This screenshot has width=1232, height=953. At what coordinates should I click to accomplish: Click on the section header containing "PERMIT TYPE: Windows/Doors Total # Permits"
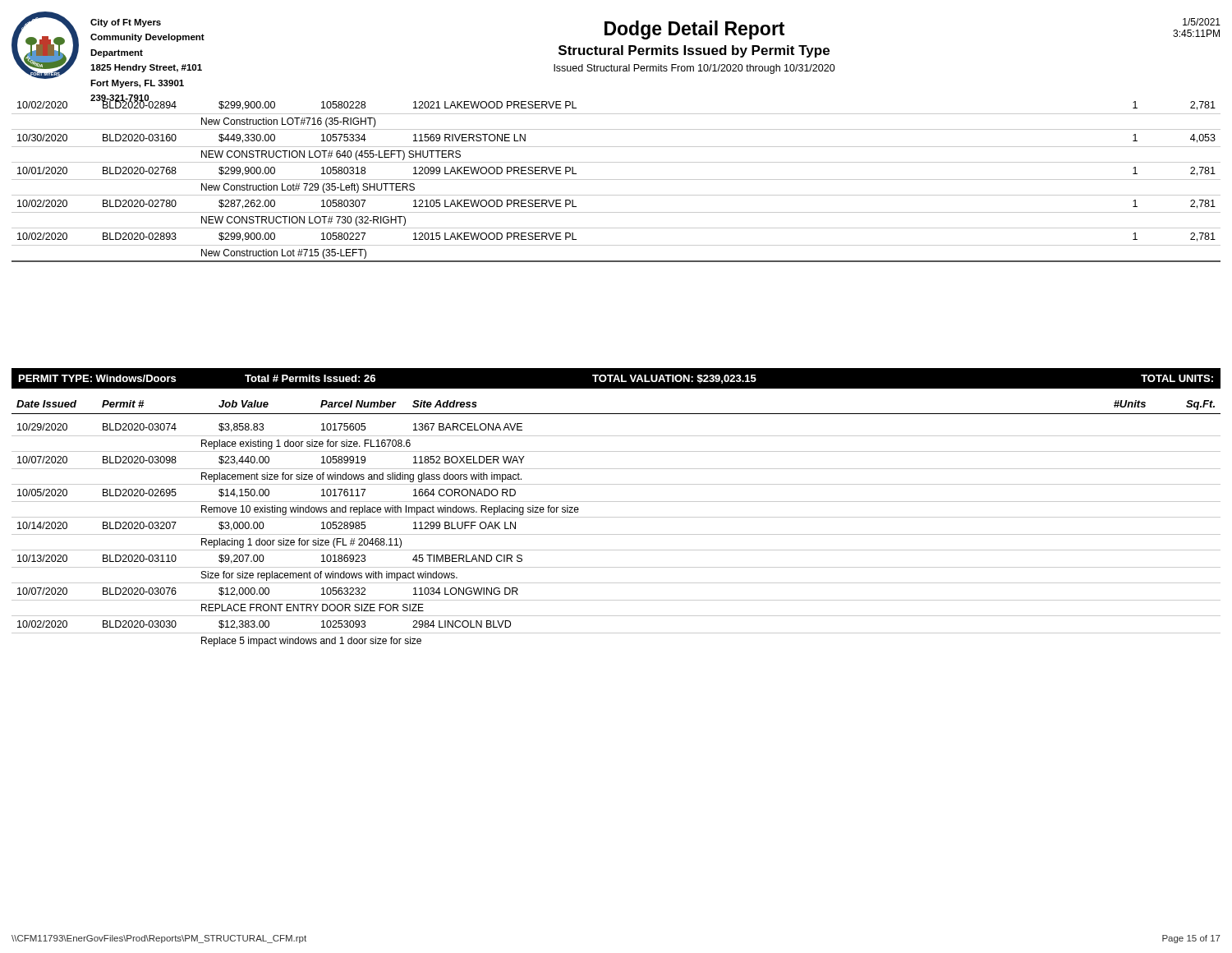(616, 378)
